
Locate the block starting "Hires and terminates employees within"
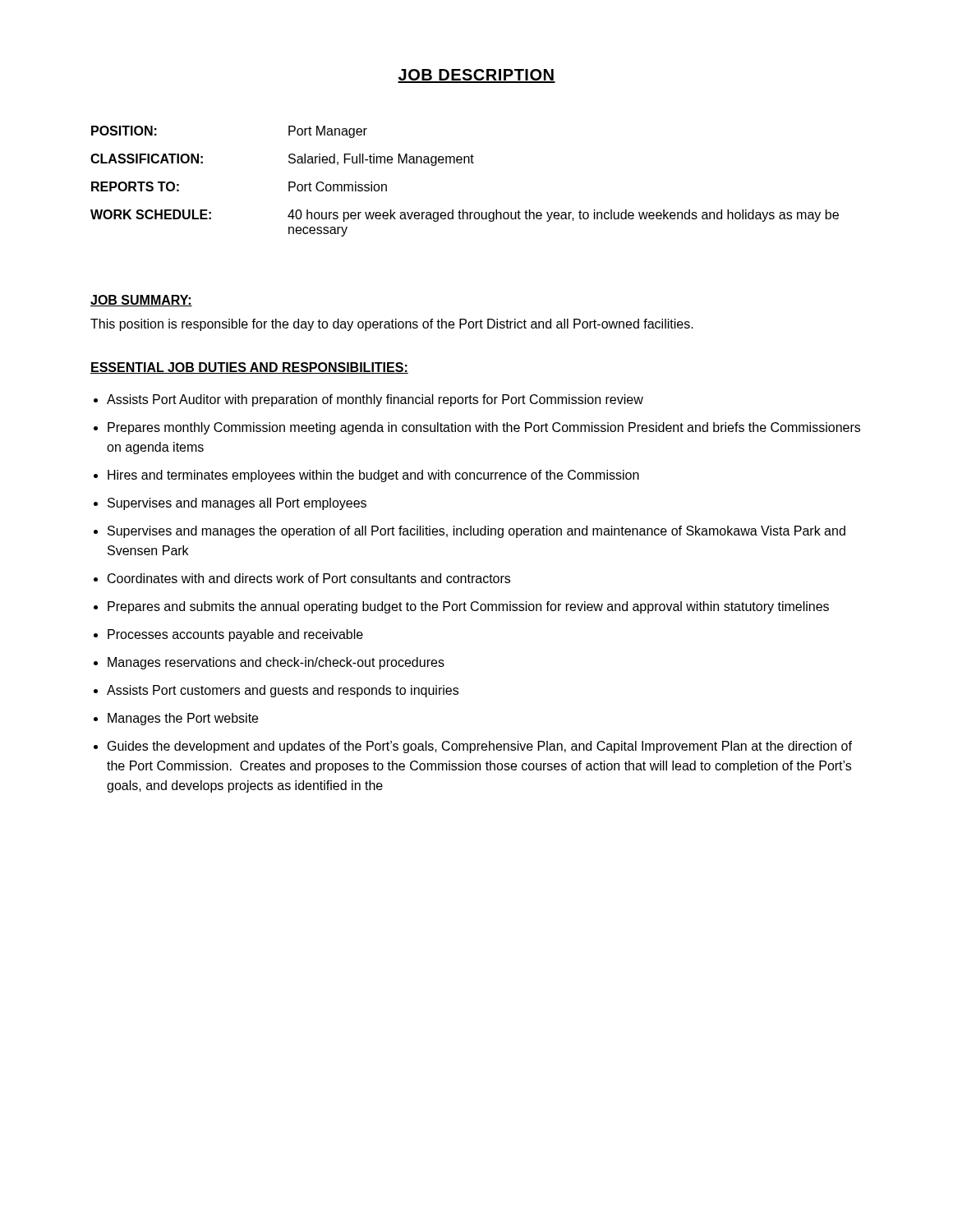[x=485, y=476]
